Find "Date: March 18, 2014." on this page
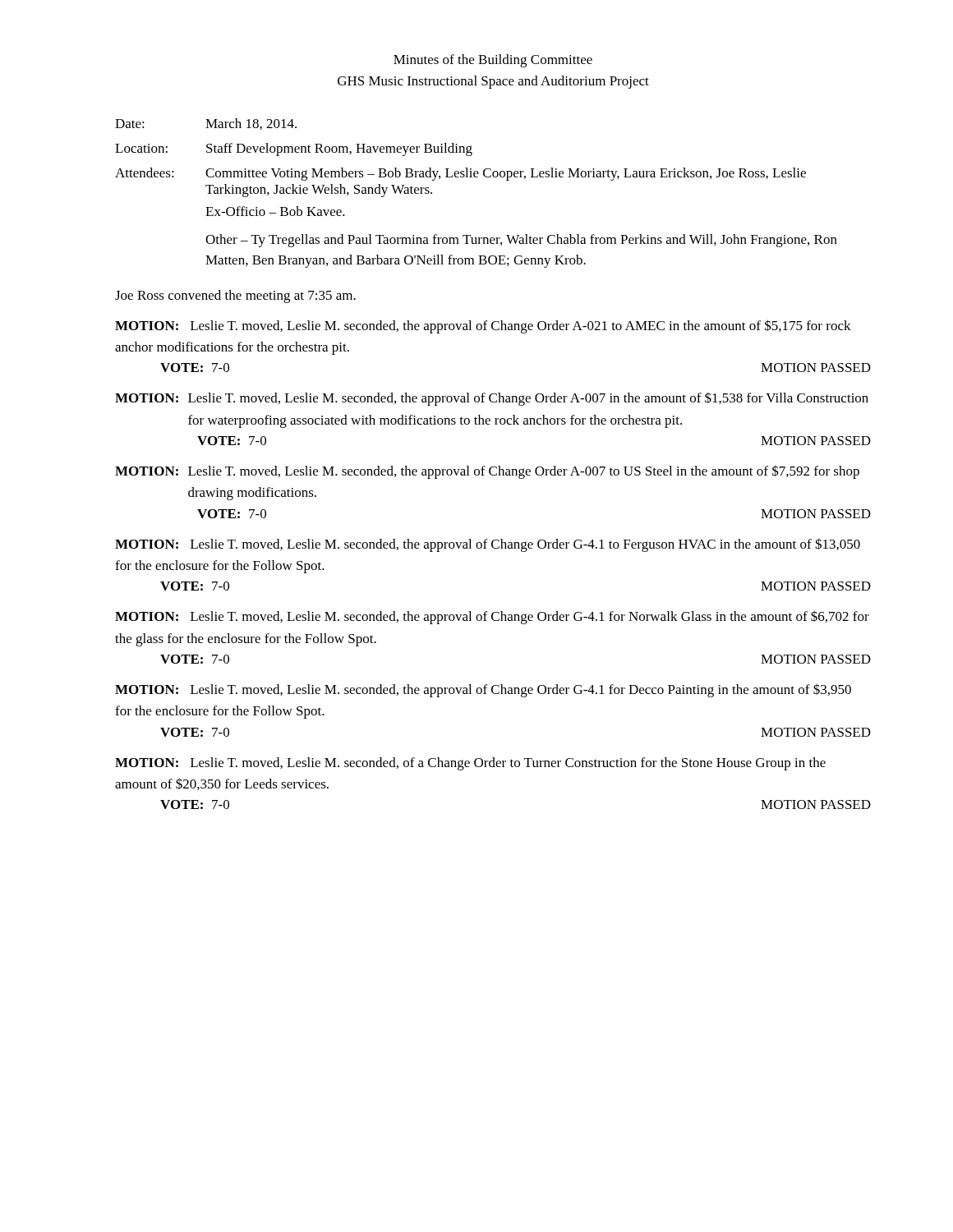 point(206,124)
